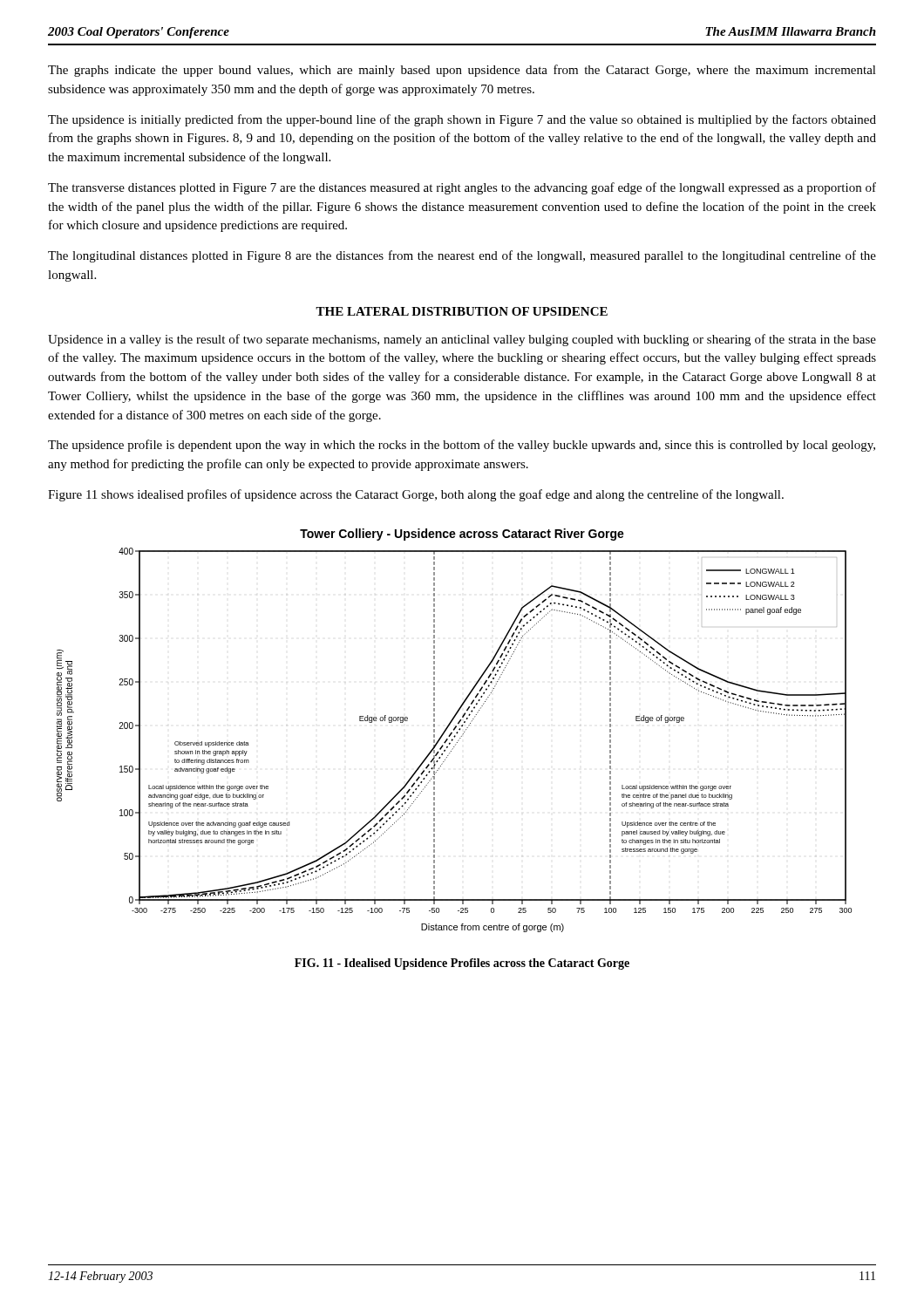The image size is (924, 1308).
Task: Select the passage starting "FIG. 11 -"
Action: 462,963
